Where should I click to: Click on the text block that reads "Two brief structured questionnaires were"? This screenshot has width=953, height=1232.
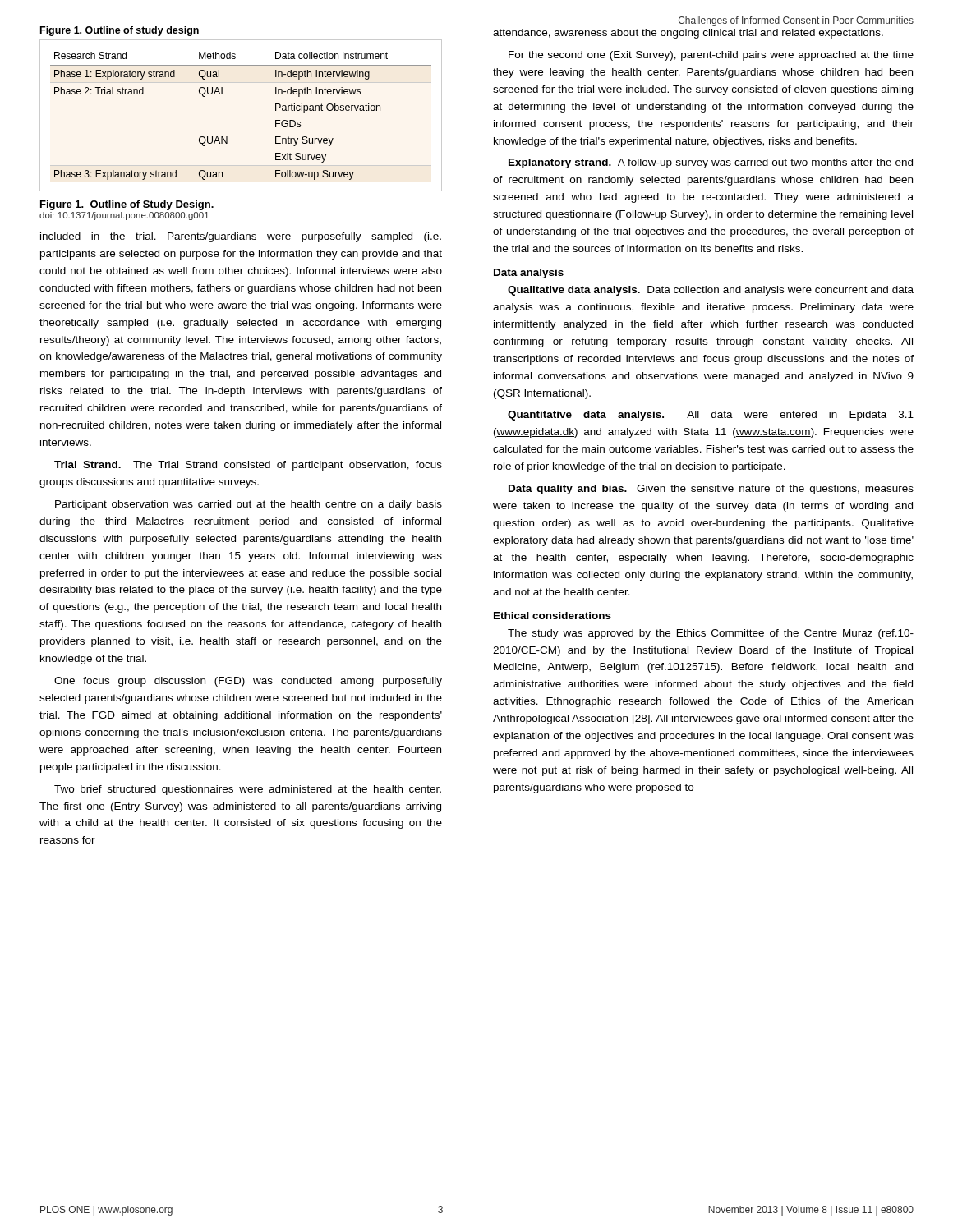coord(241,815)
